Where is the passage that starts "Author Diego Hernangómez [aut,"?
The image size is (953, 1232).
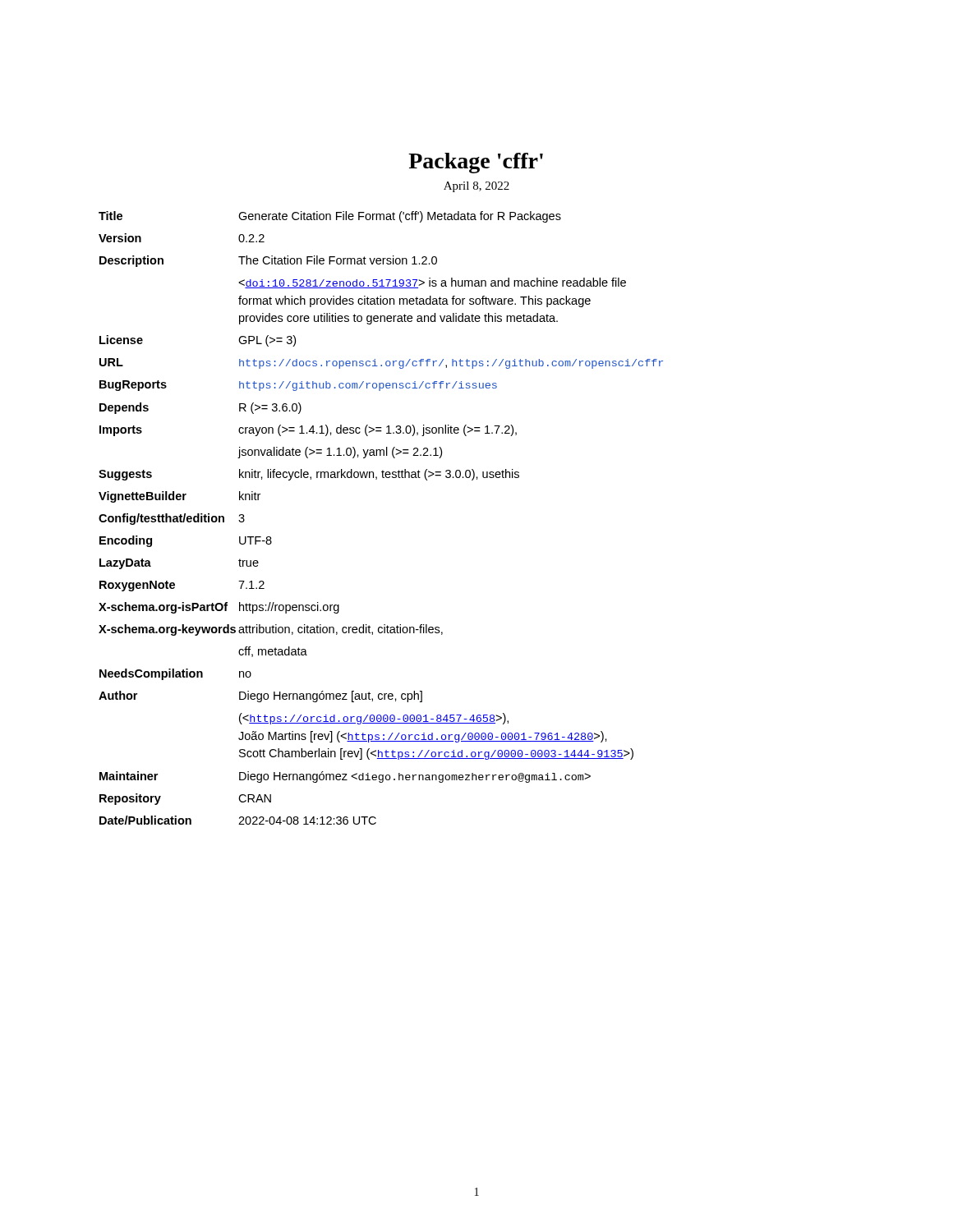click(260, 696)
